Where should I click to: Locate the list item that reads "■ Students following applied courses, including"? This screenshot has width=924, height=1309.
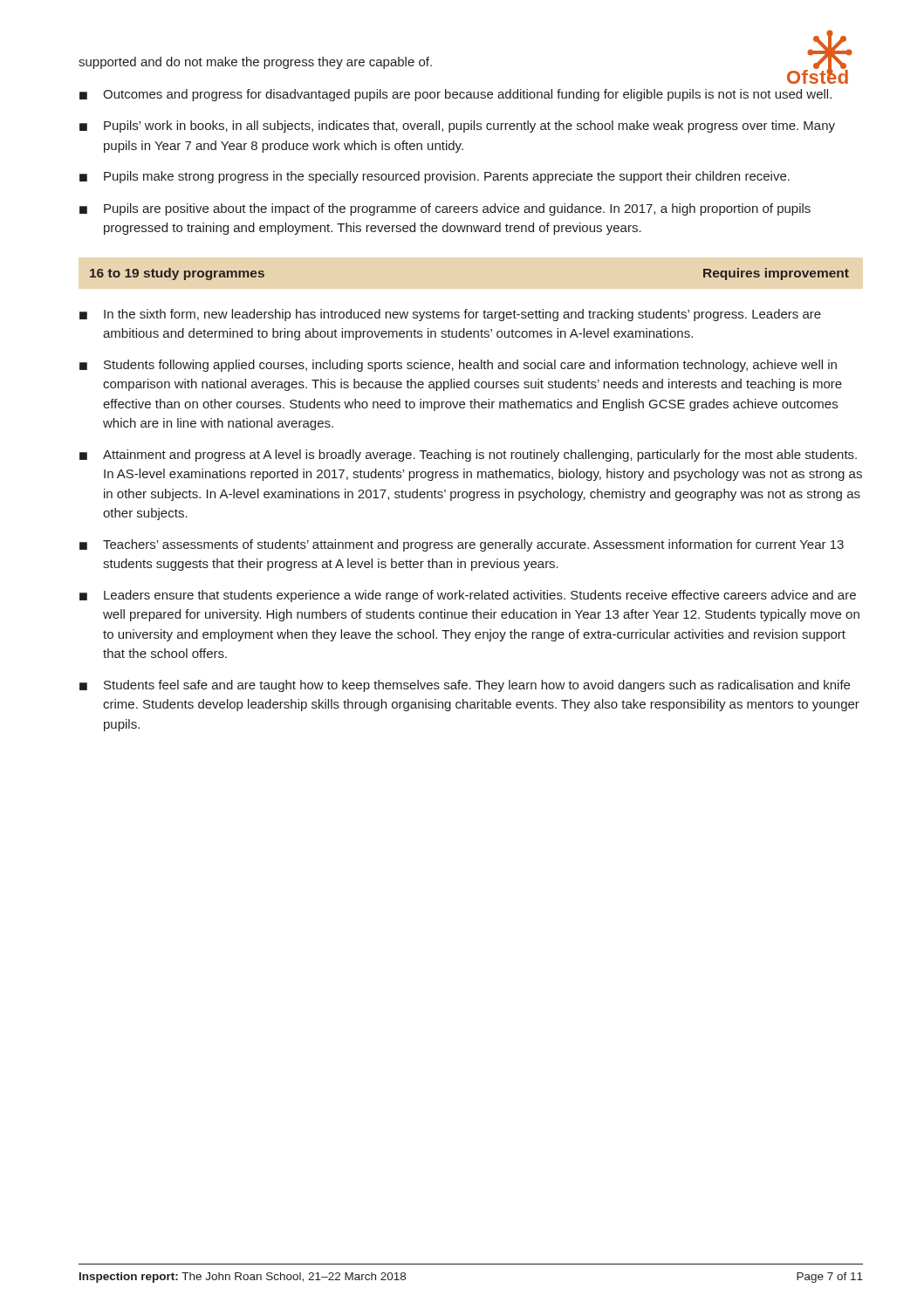click(x=471, y=394)
